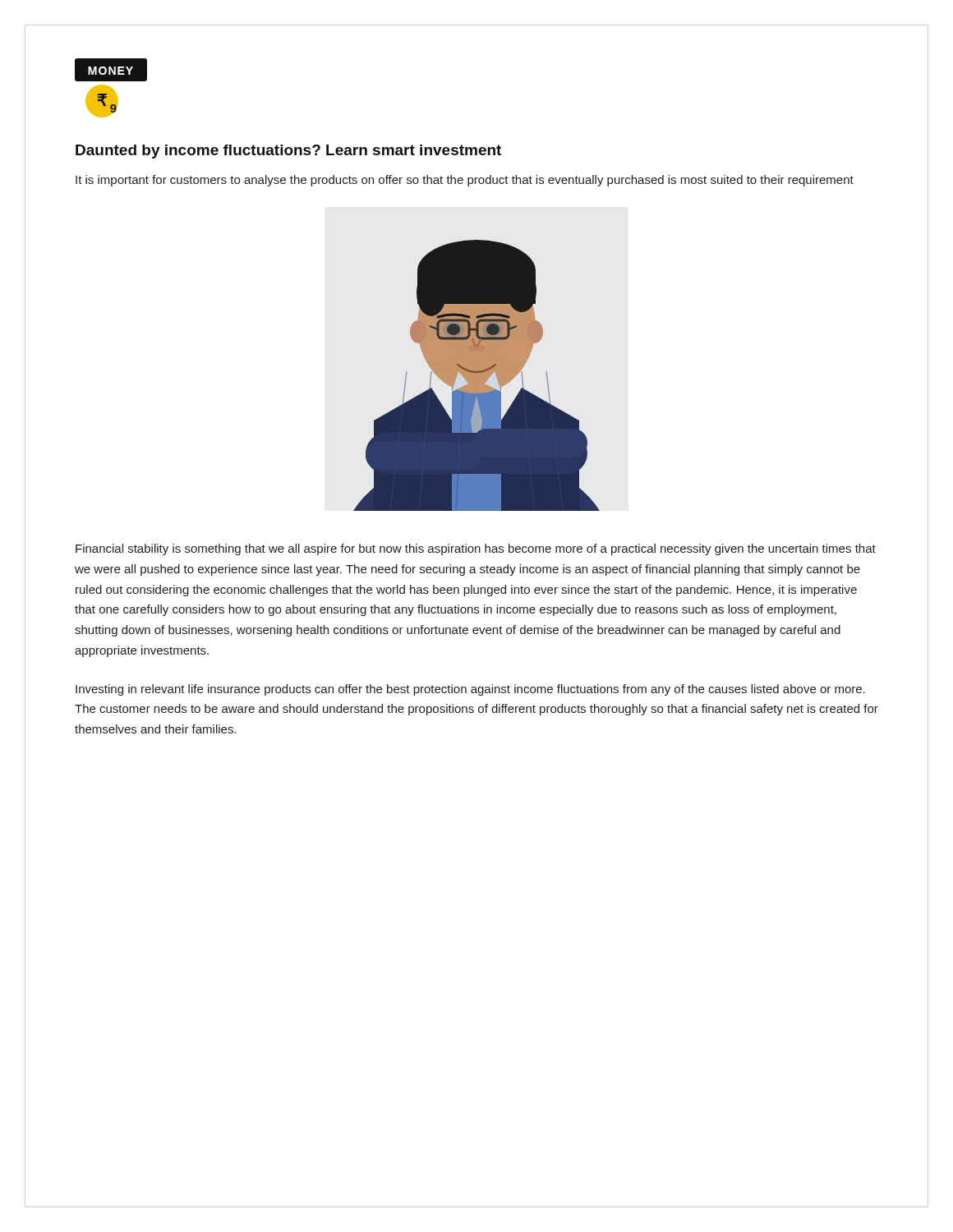
Task: Select the element starting "It is important for customers to analyse the"
Action: click(464, 179)
